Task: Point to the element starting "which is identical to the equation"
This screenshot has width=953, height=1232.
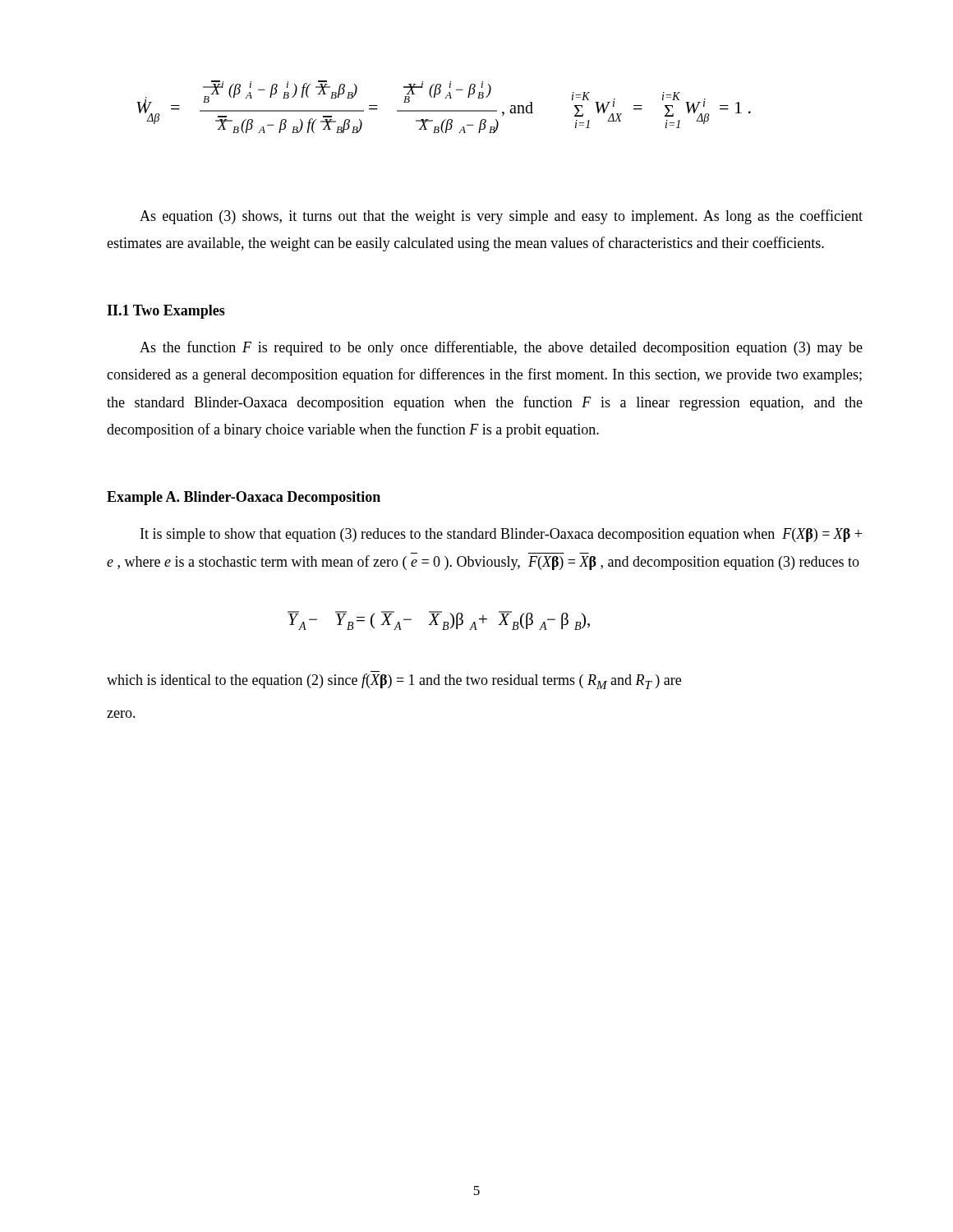Action: point(394,681)
